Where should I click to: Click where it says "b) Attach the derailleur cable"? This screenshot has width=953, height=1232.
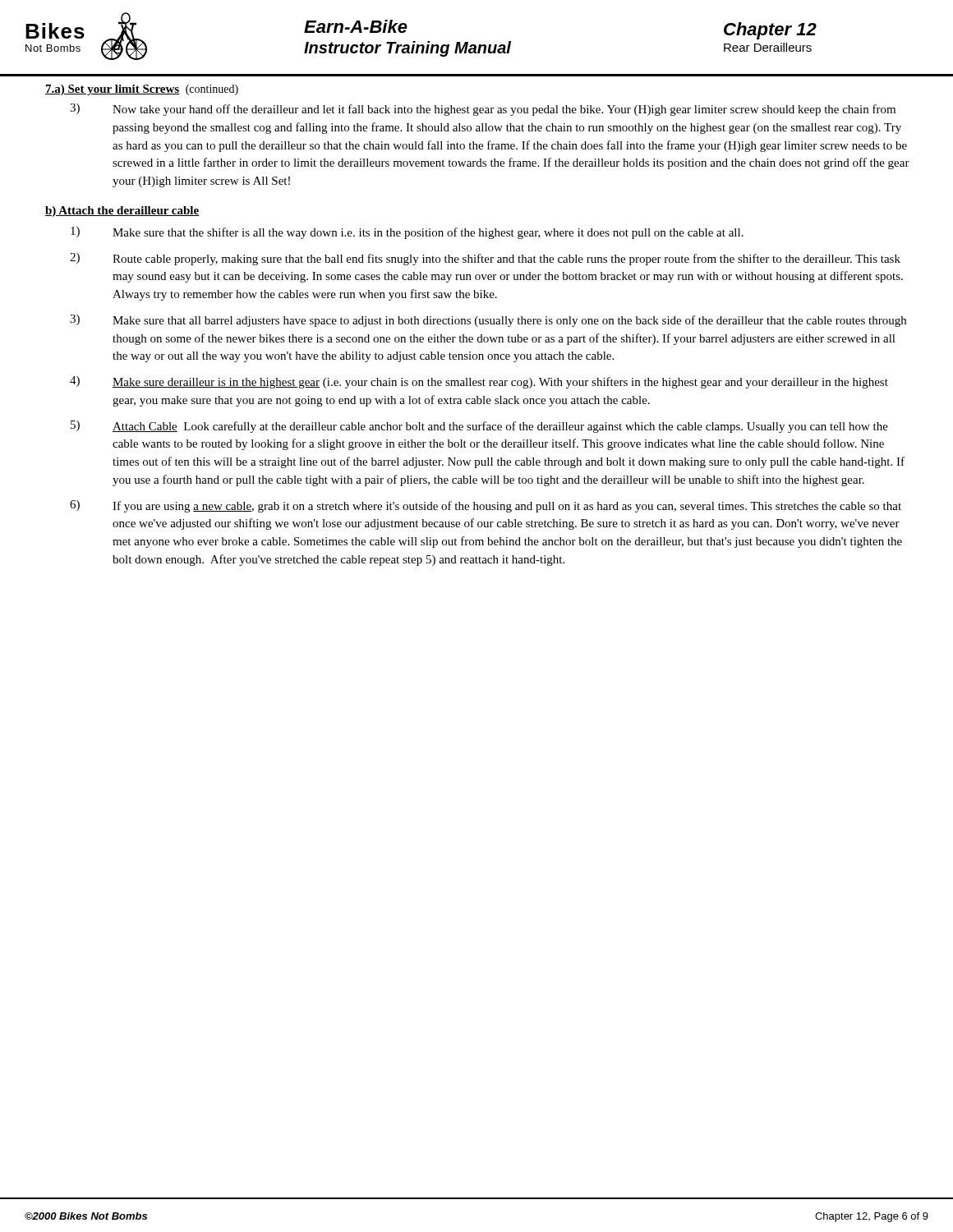click(122, 210)
